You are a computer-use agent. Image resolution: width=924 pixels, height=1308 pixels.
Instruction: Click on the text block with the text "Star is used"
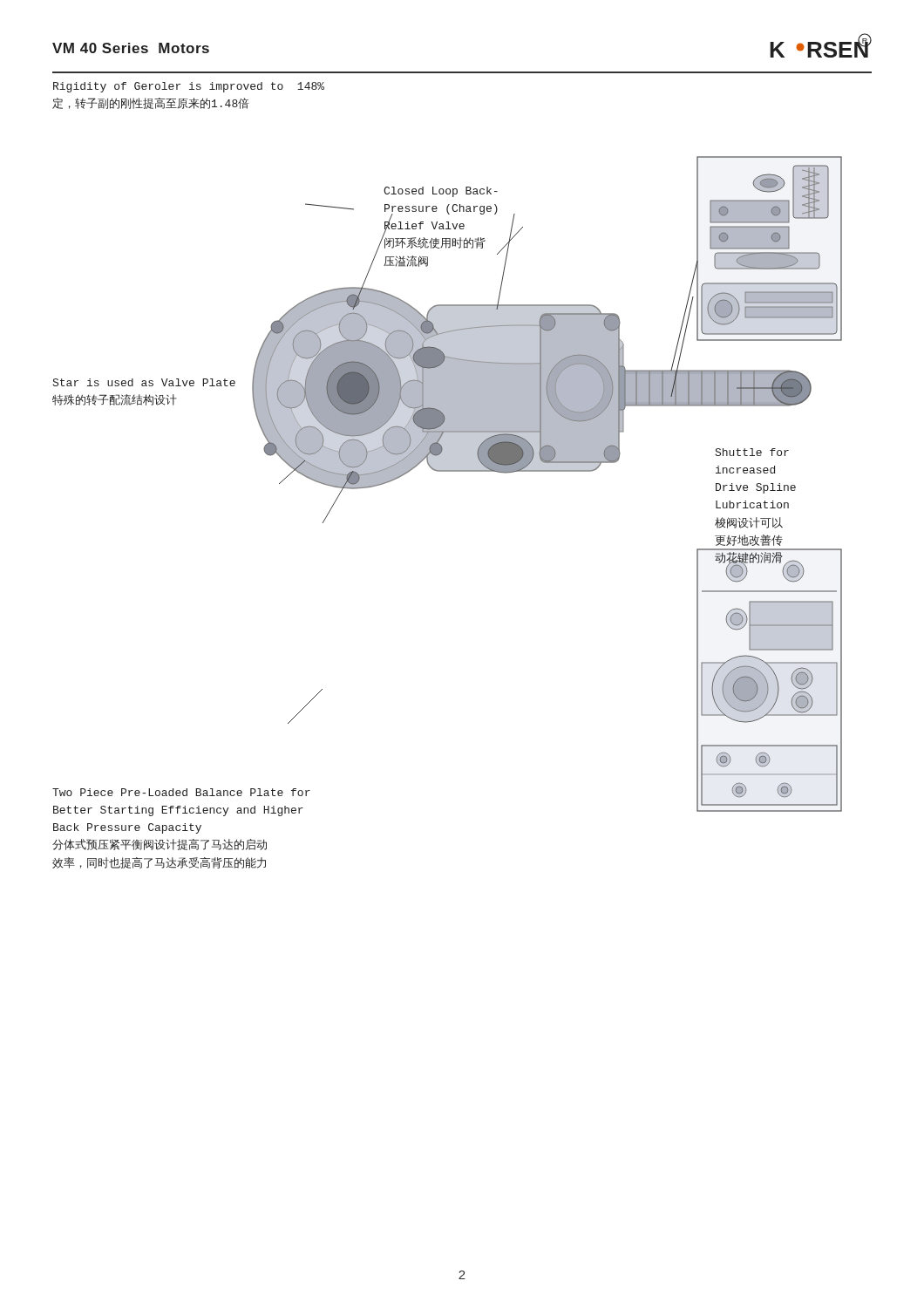click(144, 392)
